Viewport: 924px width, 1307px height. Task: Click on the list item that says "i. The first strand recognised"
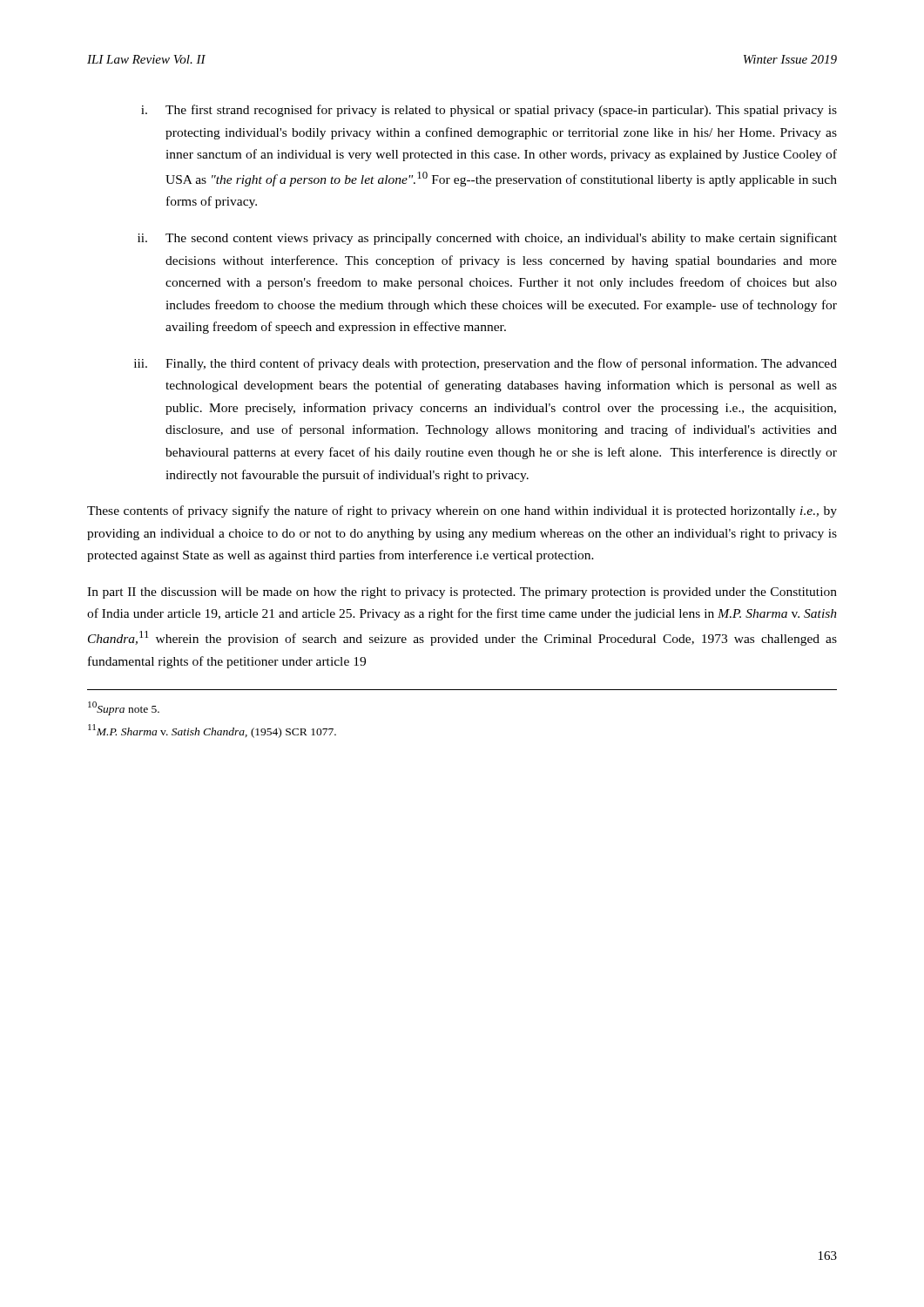462,155
